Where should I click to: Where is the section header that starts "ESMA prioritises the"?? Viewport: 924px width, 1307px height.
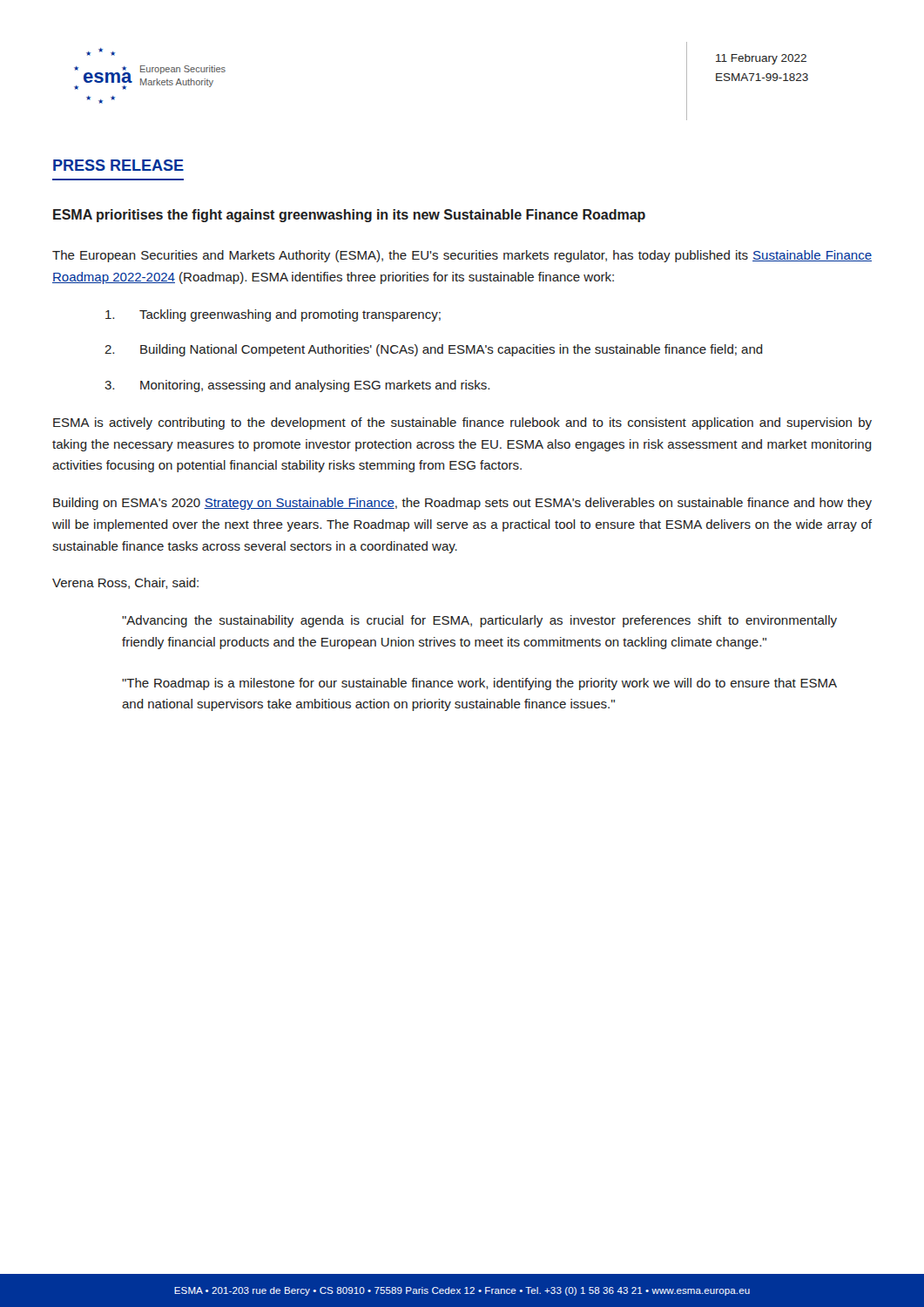(x=349, y=215)
